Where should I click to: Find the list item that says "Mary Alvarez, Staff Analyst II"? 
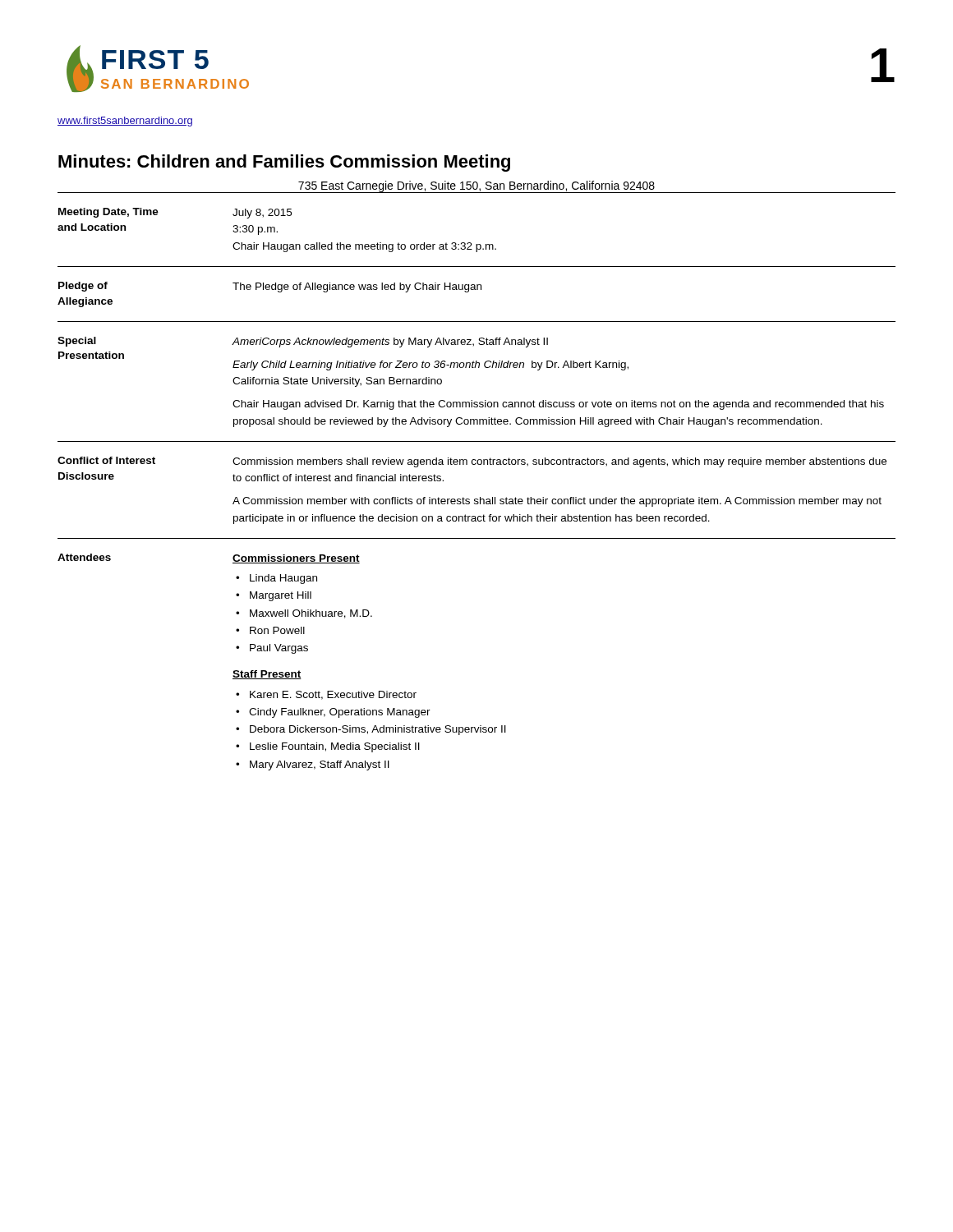(x=319, y=764)
